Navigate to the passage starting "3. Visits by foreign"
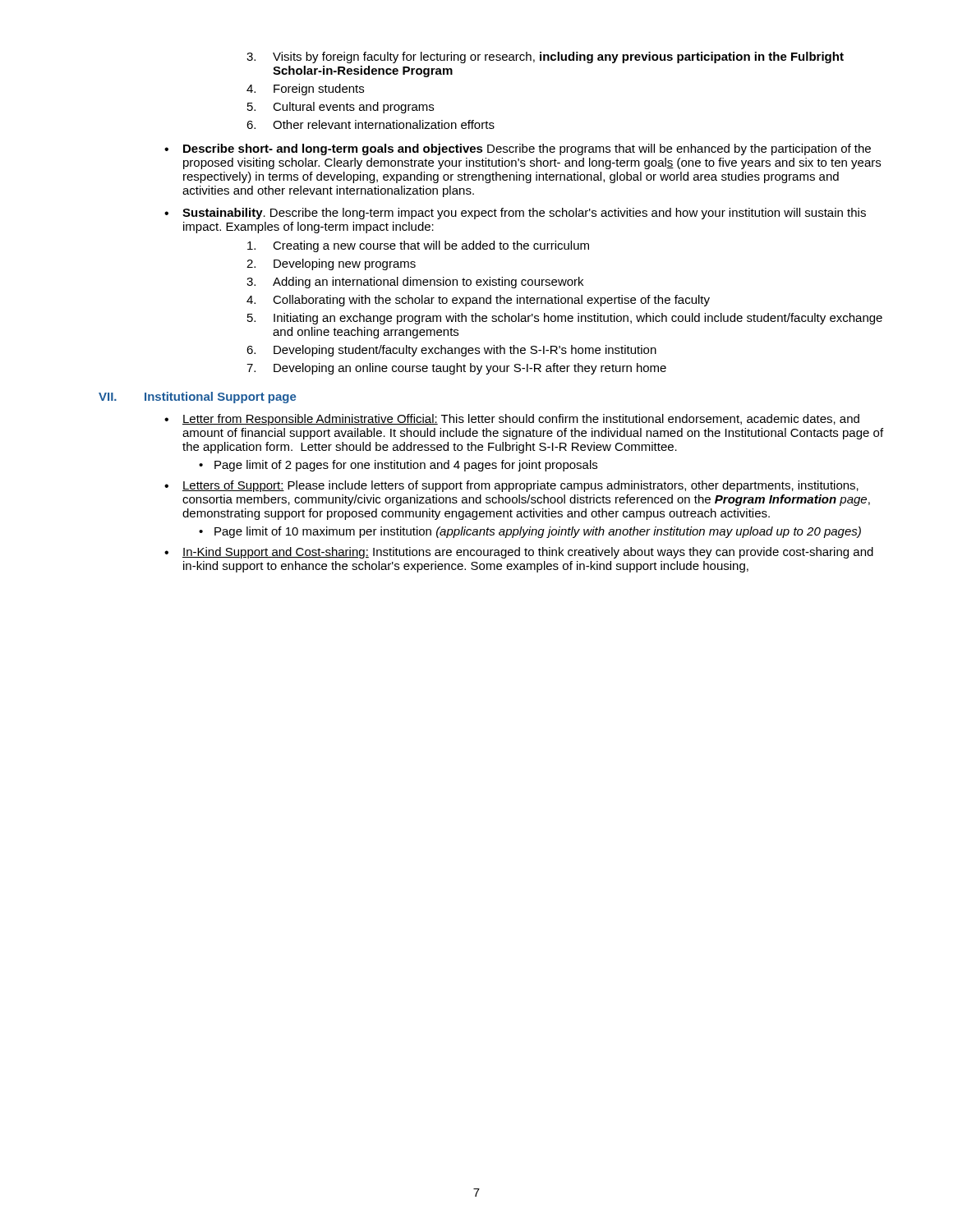Screen dimensions: 1232x953 tap(567, 63)
